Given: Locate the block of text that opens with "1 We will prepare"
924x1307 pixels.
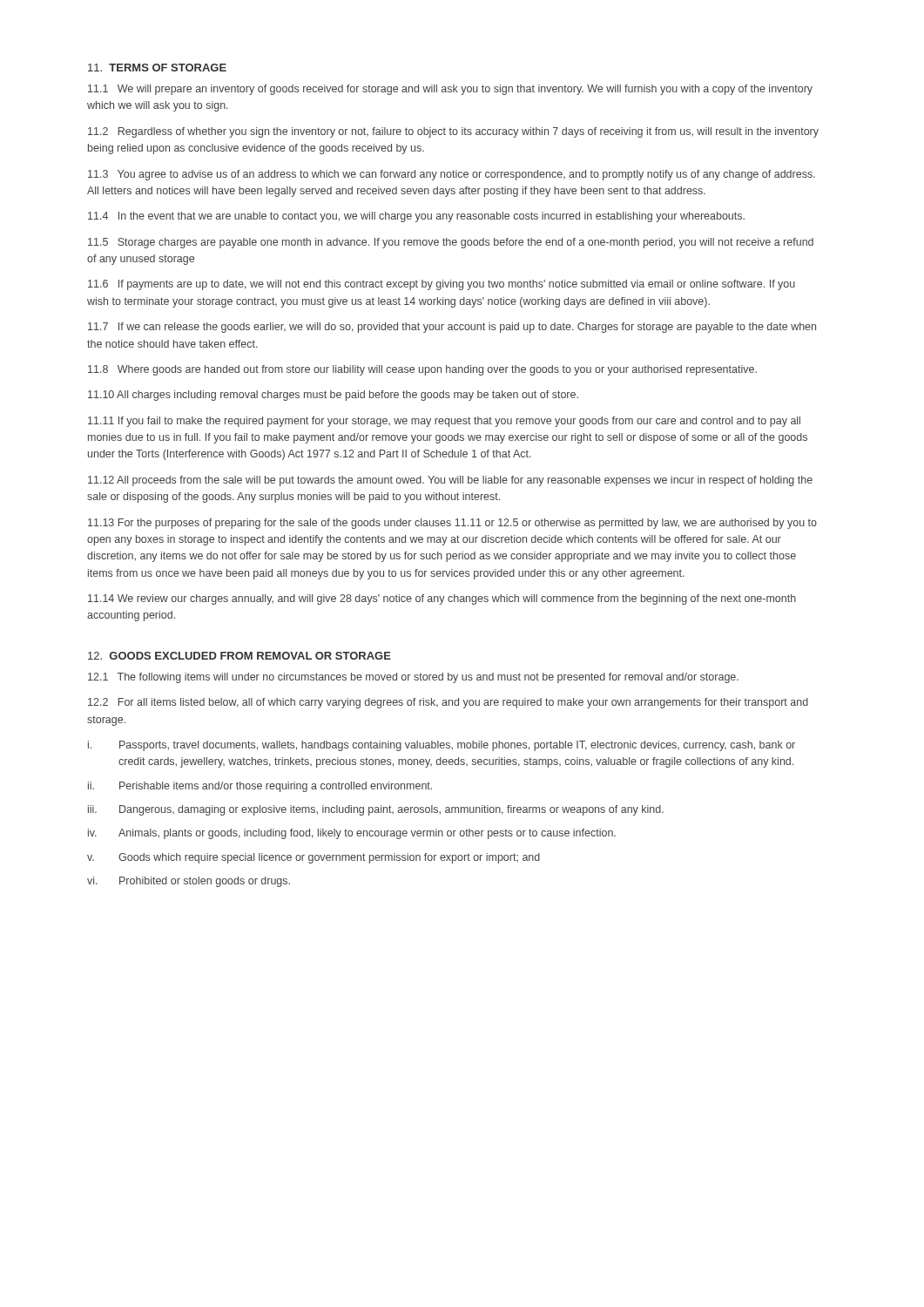Looking at the screenshot, I should point(450,97).
